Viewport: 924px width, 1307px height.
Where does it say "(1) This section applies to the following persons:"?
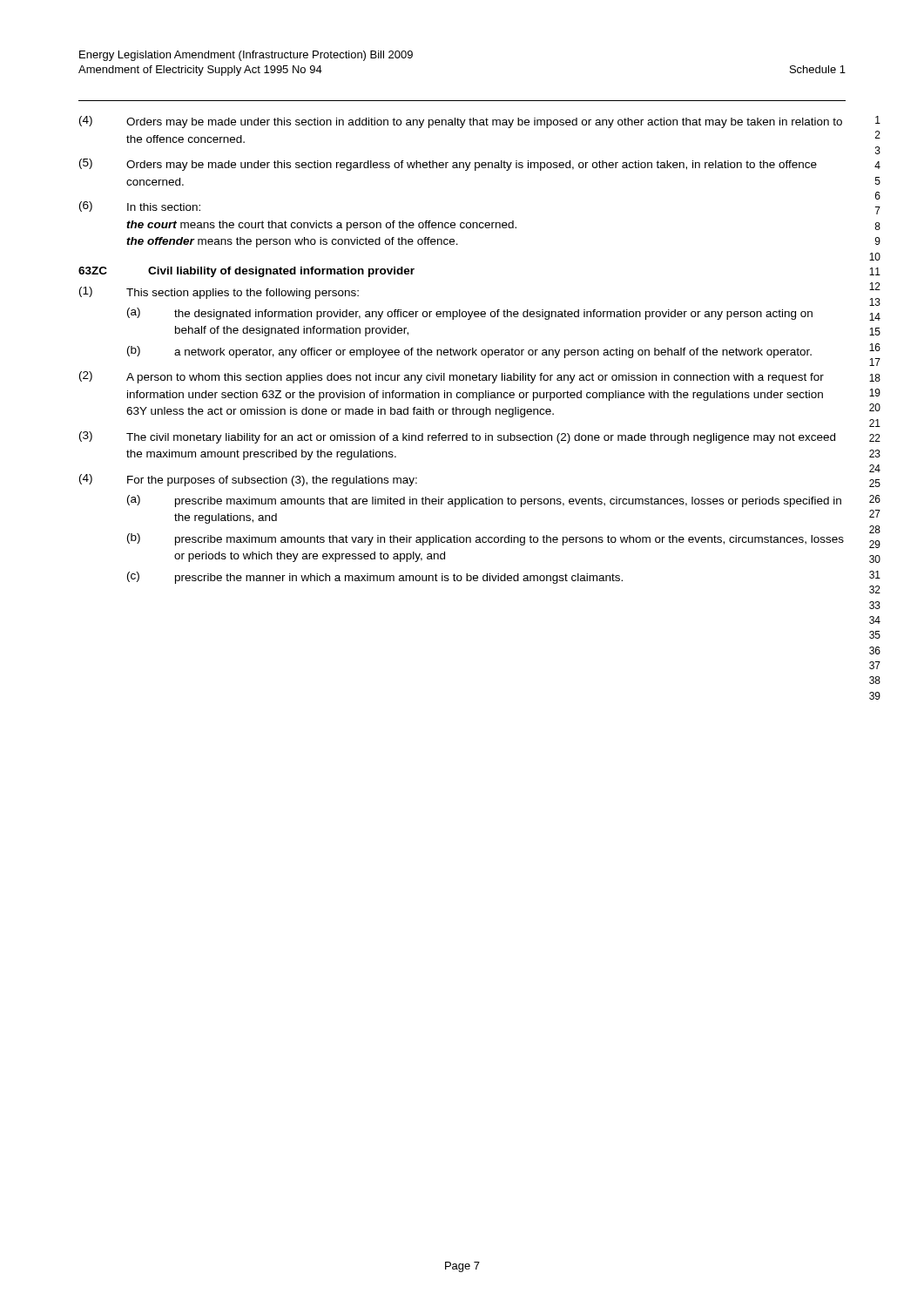pos(219,293)
